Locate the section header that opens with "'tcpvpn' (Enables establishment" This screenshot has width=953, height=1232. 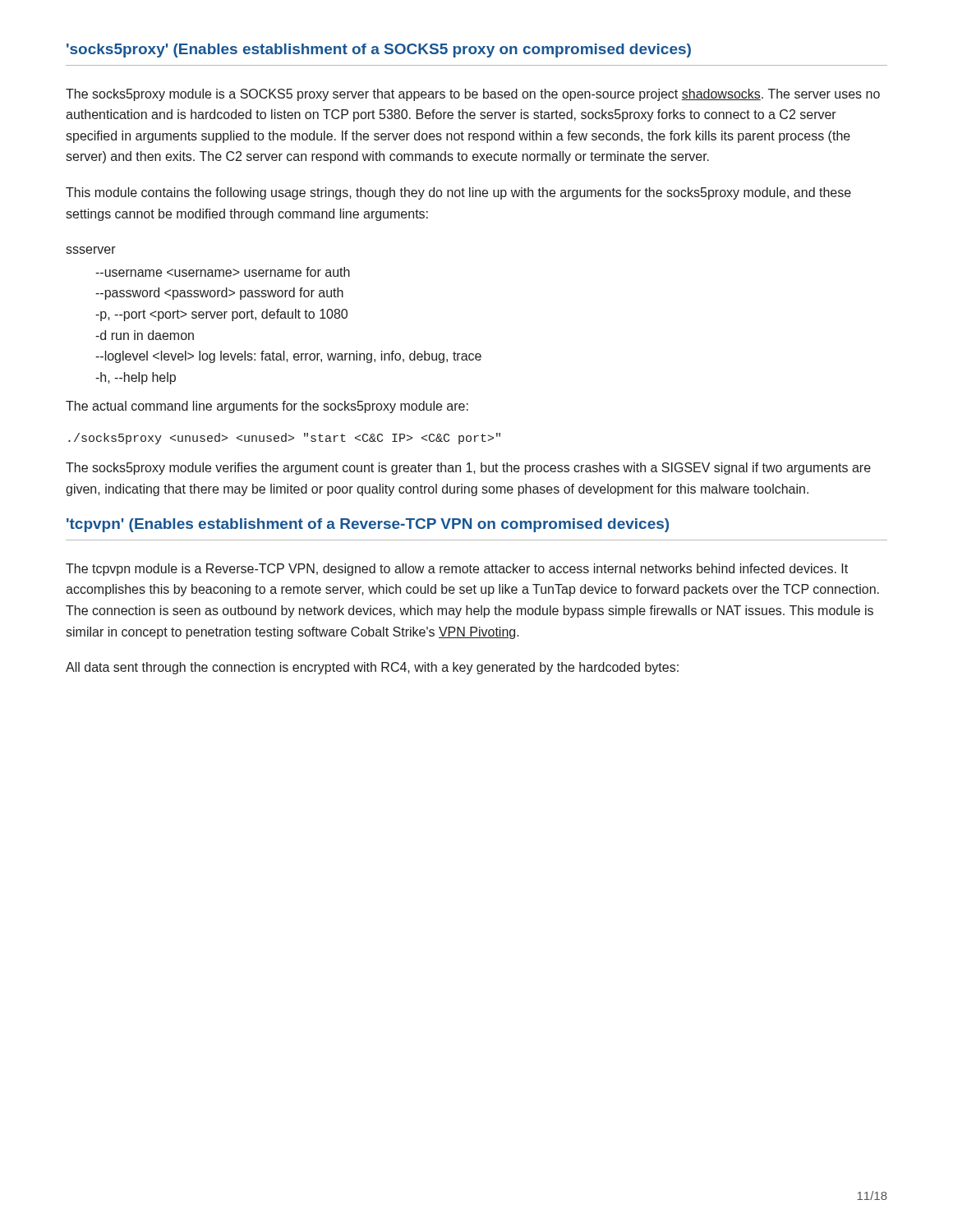(476, 527)
